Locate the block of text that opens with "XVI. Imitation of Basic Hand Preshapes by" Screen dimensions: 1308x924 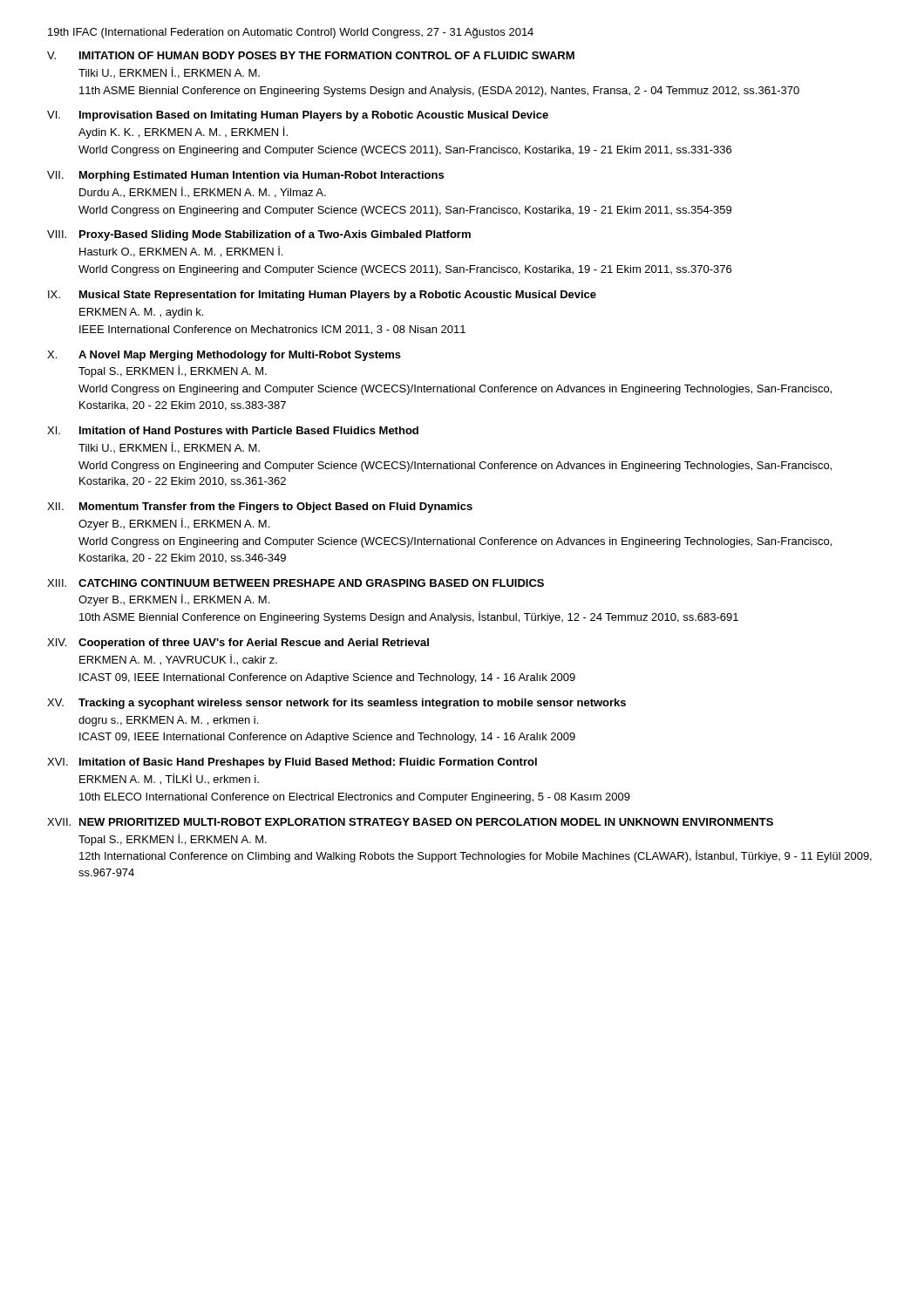point(292,763)
